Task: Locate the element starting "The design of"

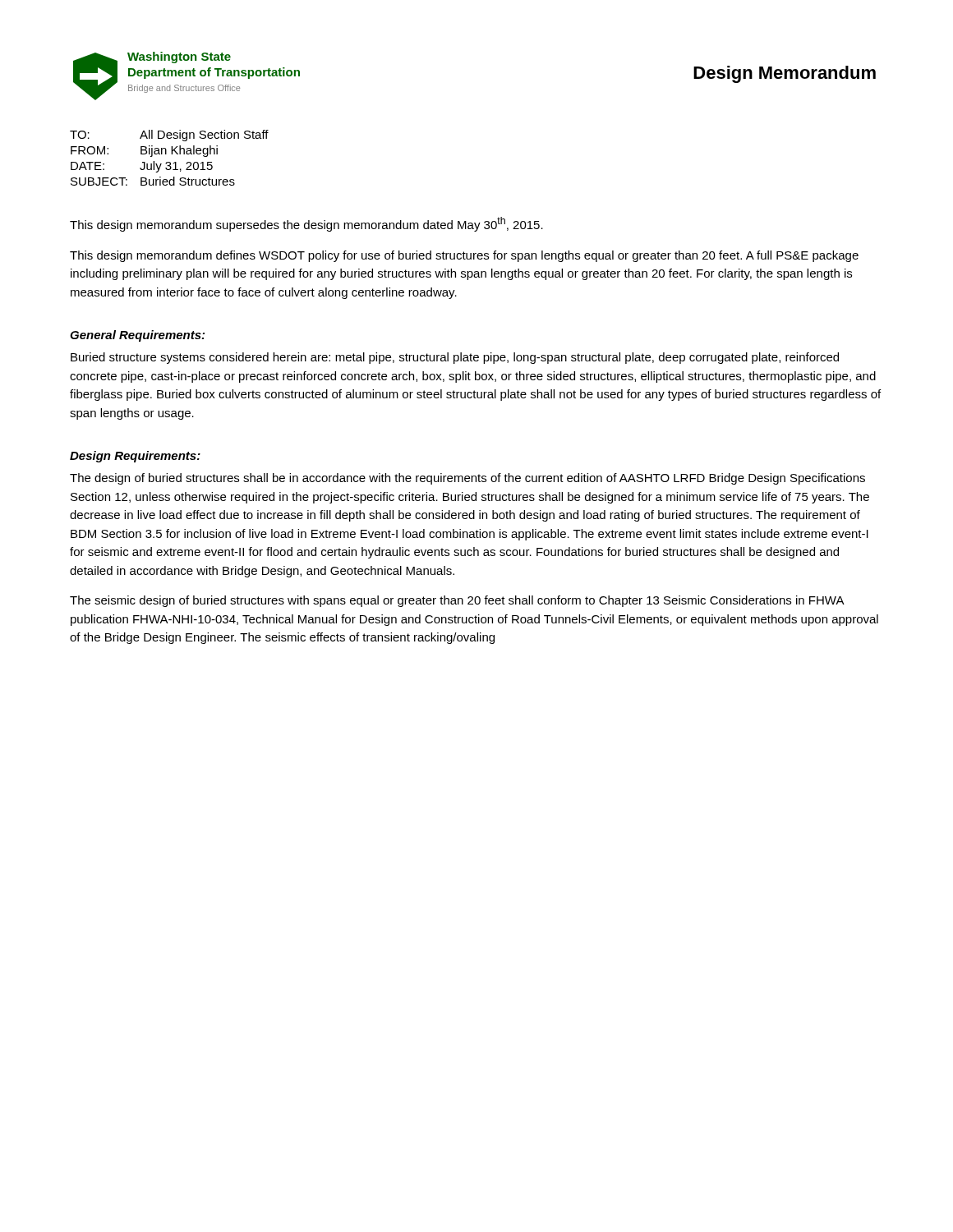Action: [x=470, y=524]
